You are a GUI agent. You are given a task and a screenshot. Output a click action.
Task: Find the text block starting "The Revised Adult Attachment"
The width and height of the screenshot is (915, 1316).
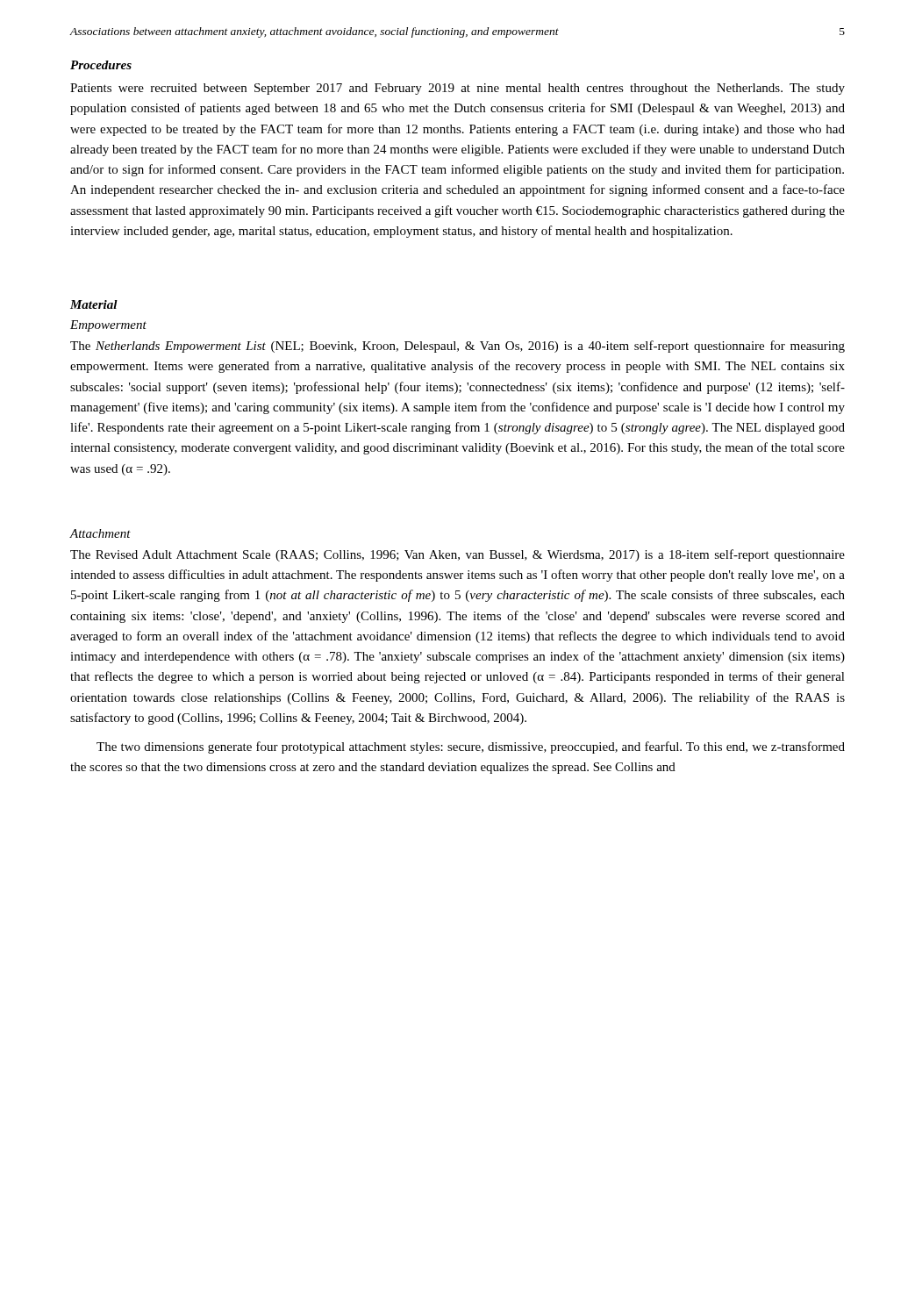(x=458, y=636)
